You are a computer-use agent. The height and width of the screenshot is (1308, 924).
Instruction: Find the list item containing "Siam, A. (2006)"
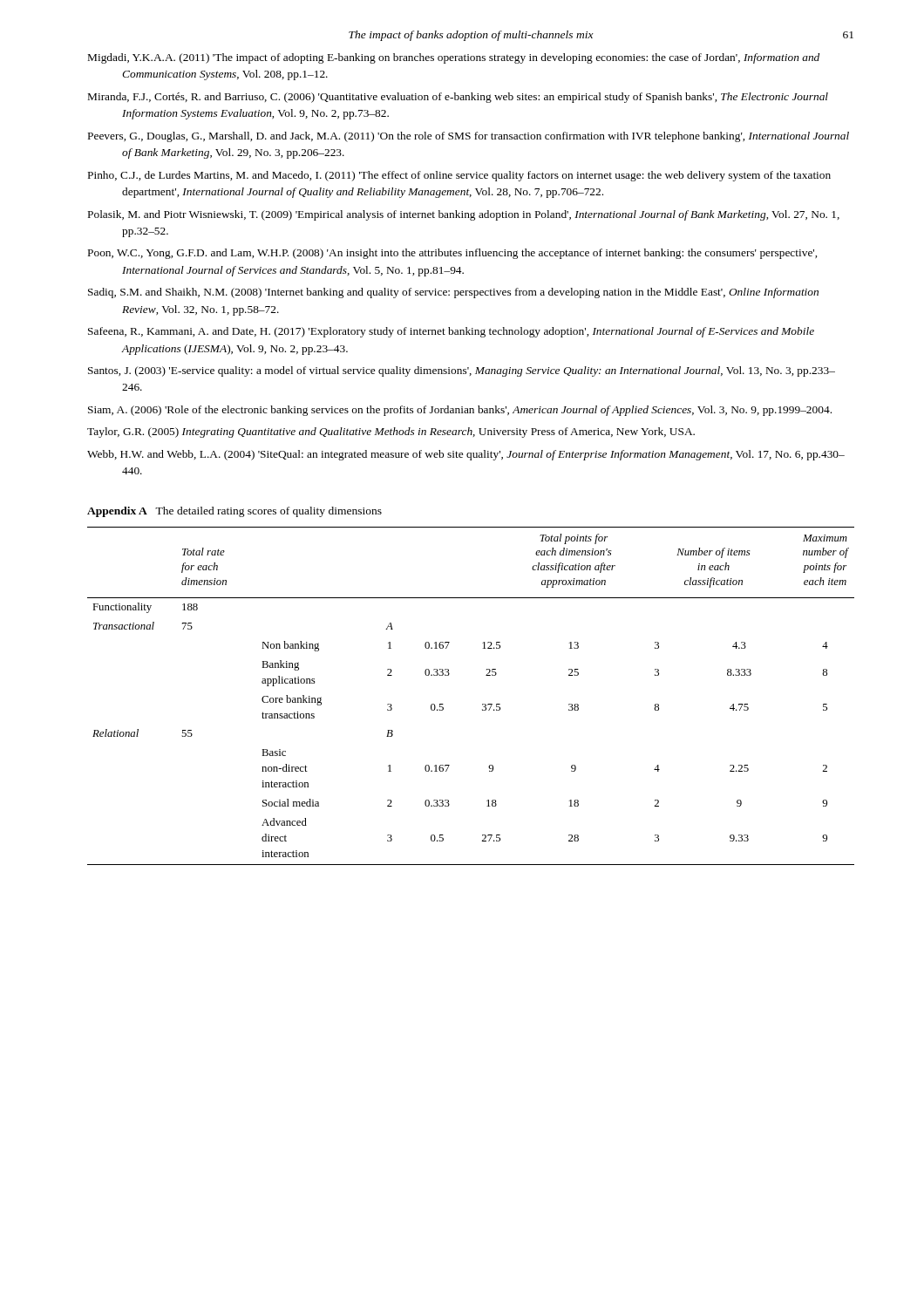(460, 409)
